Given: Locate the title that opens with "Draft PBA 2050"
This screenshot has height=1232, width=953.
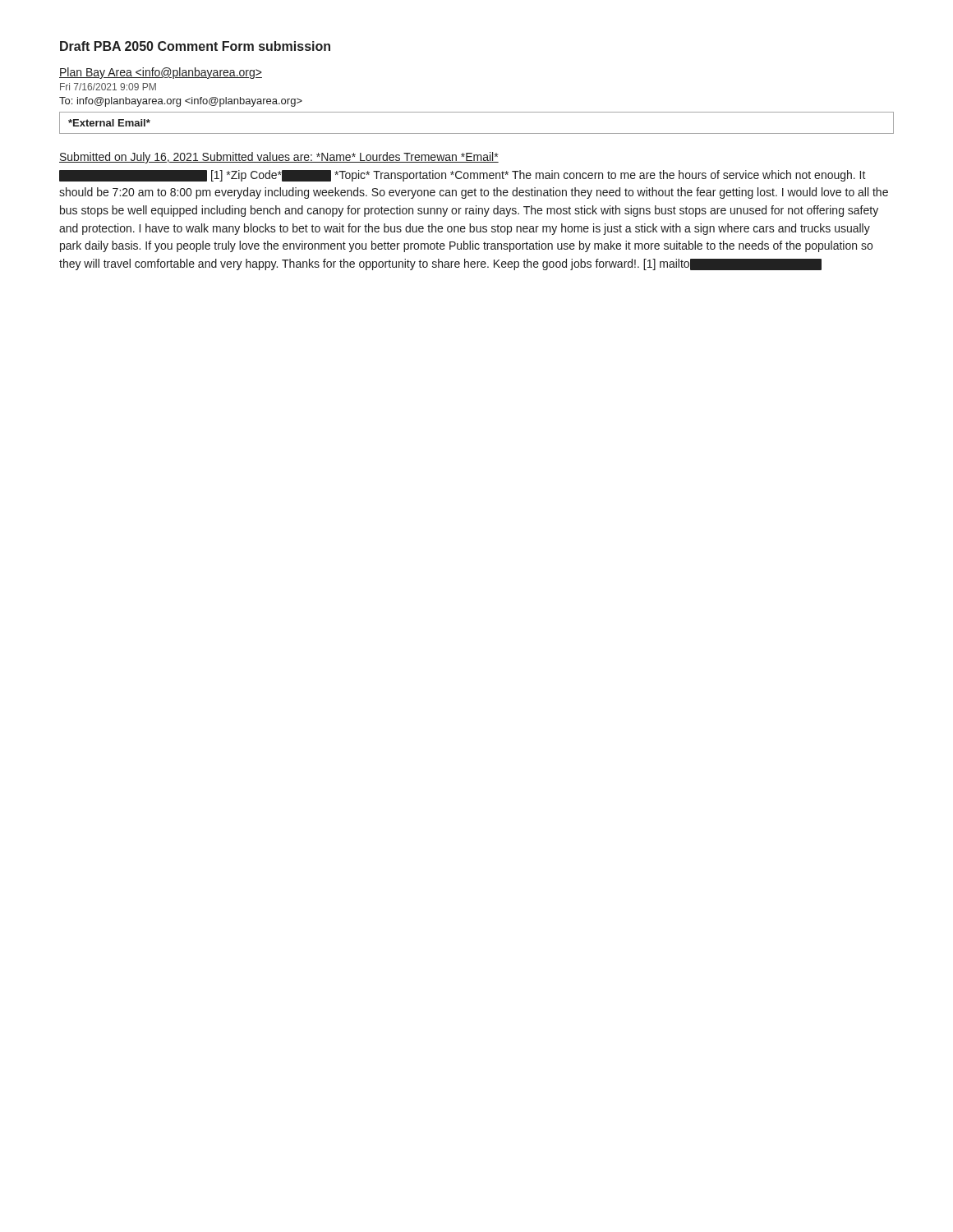Looking at the screenshot, I should point(195,46).
